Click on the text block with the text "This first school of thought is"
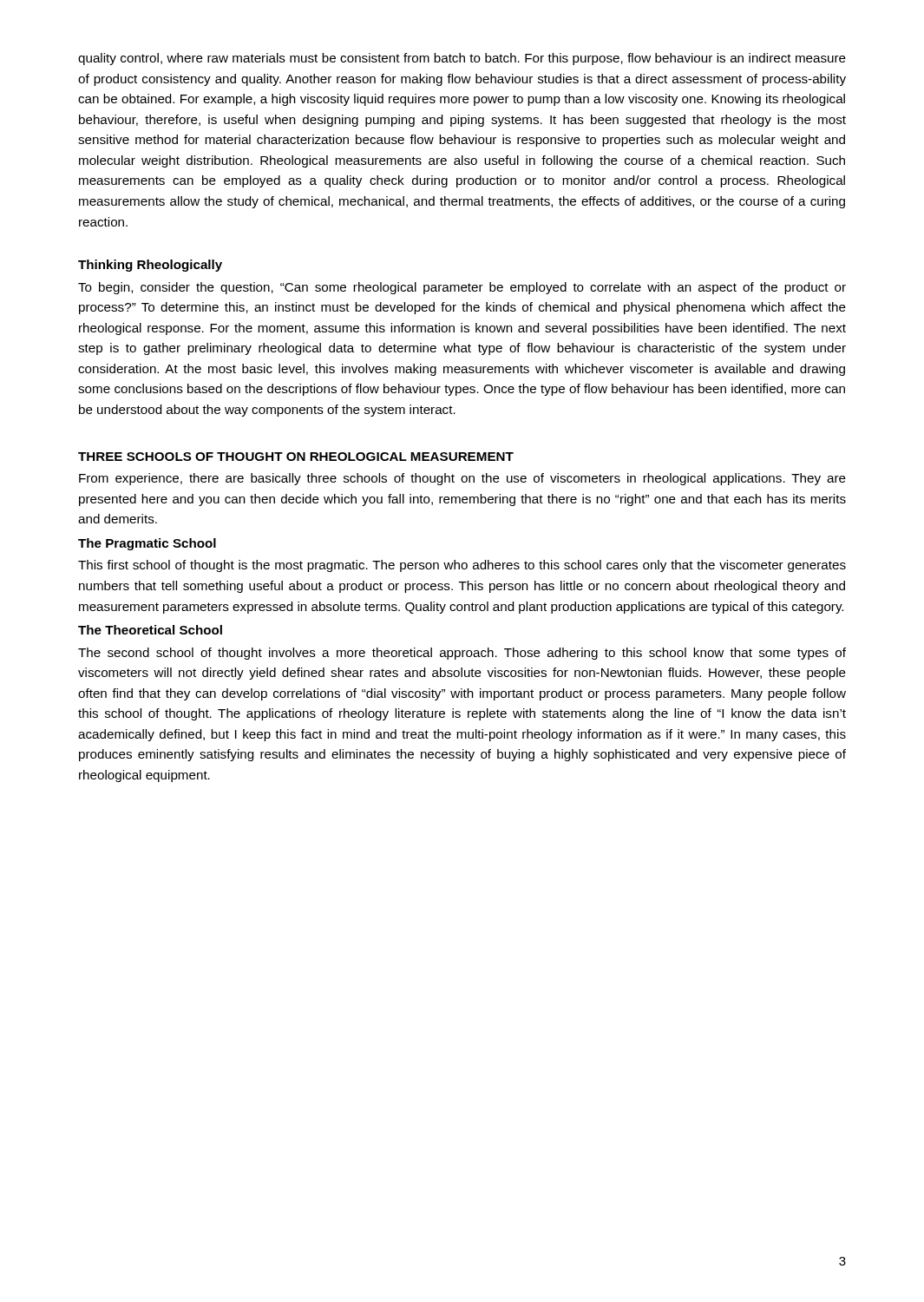This screenshot has height=1302, width=924. tap(462, 586)
